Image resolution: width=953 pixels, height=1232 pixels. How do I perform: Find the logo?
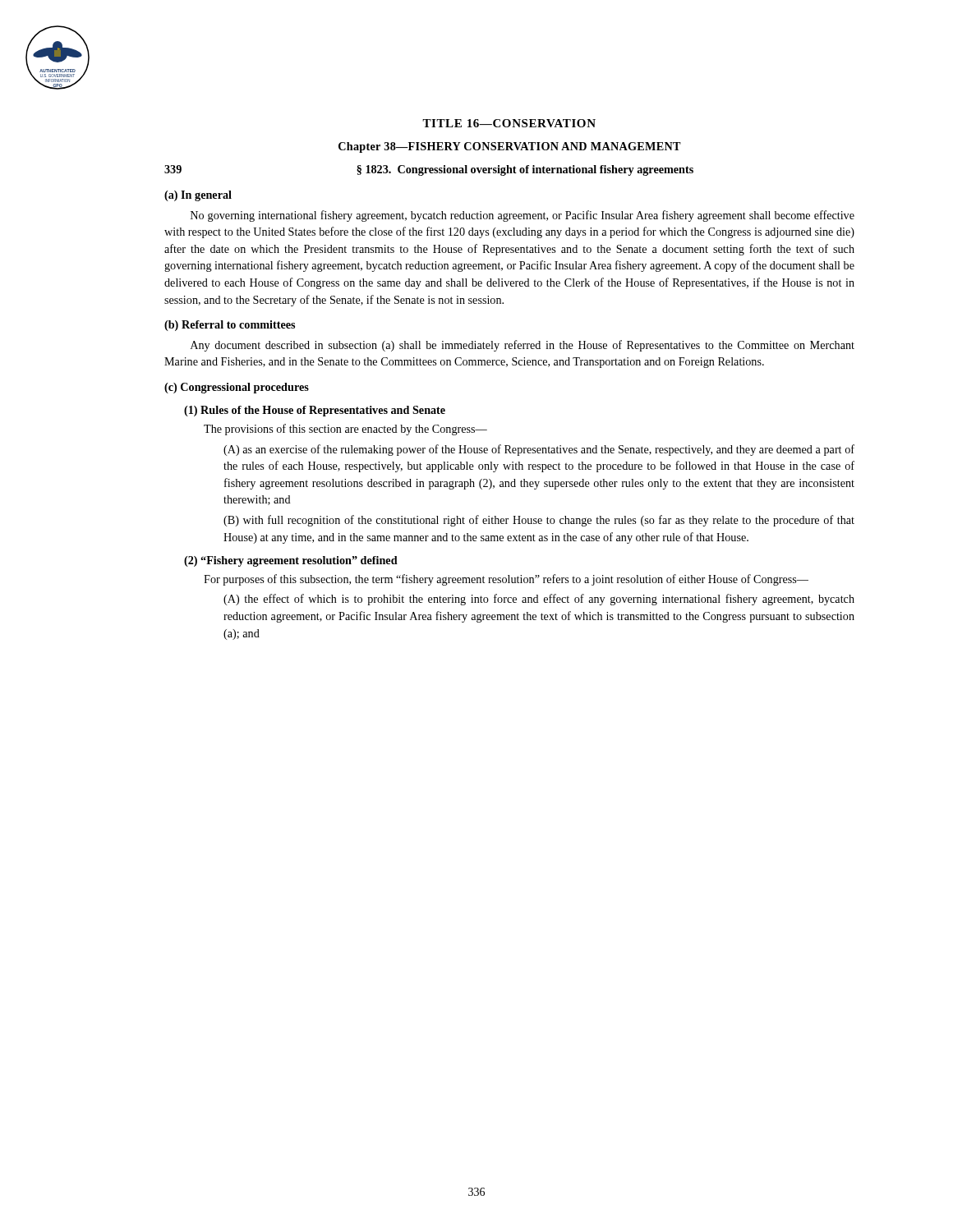tap(58, 57)
